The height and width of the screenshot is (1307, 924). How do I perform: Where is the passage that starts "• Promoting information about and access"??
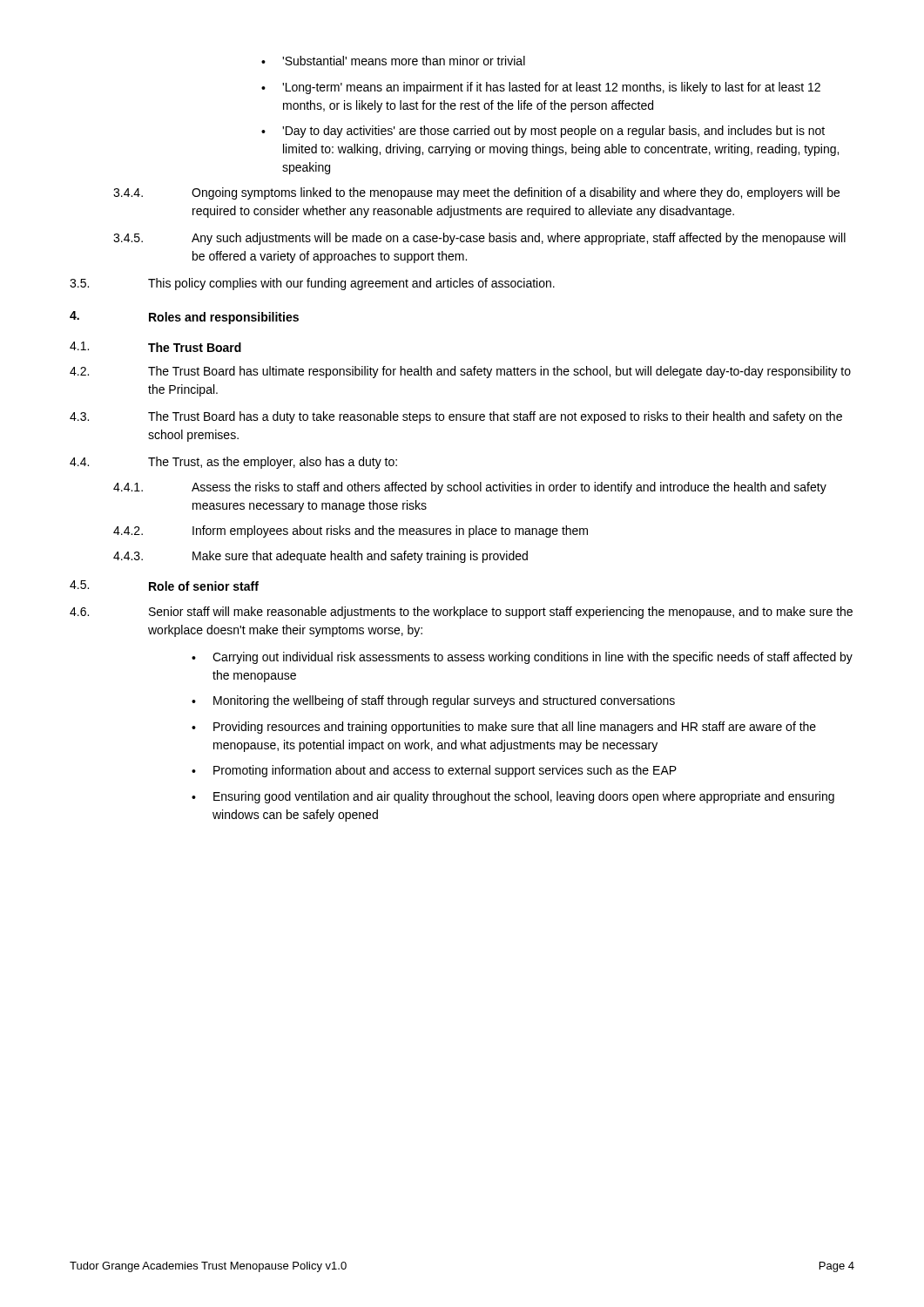523,771
